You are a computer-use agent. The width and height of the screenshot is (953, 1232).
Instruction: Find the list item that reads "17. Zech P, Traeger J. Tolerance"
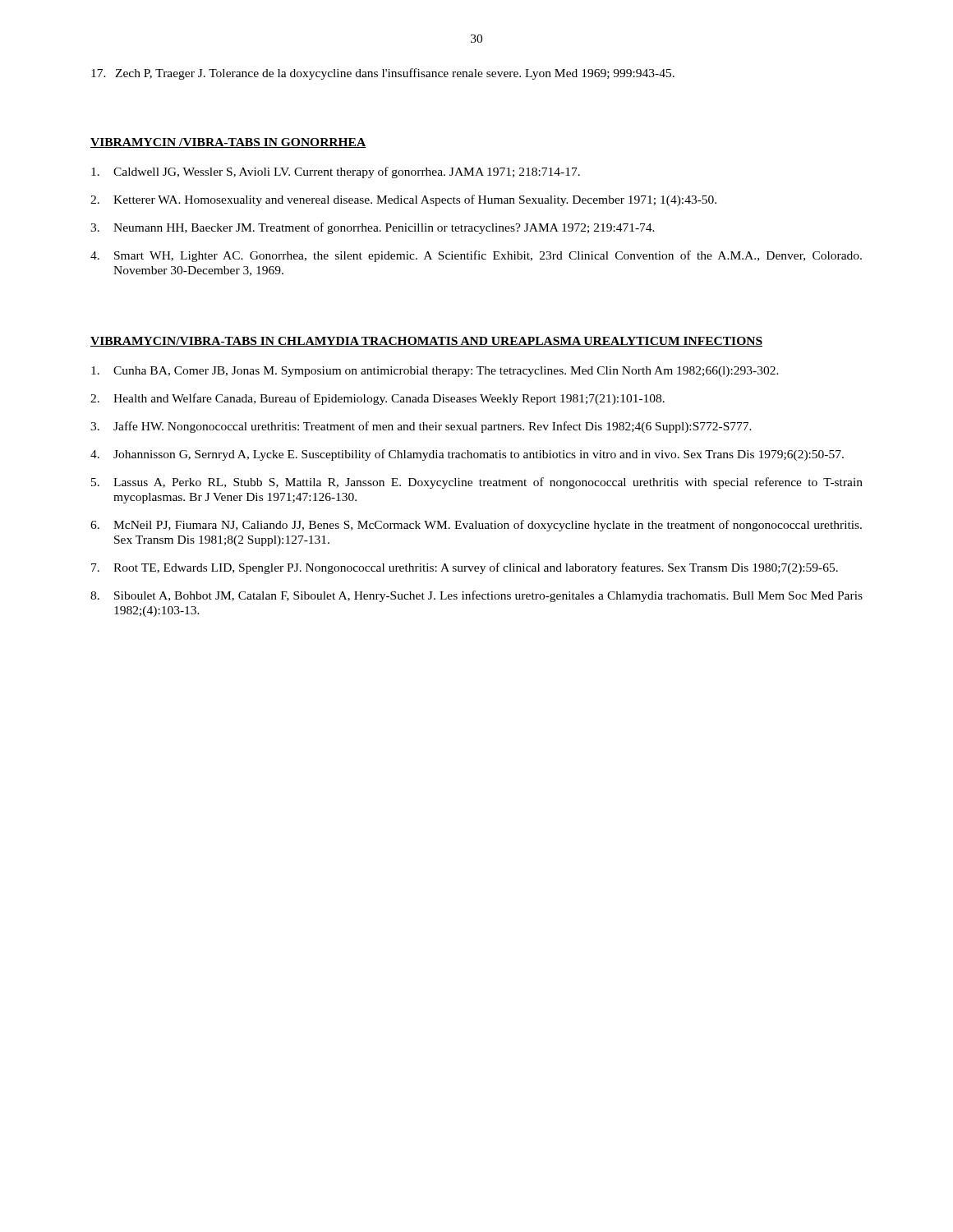coord(476,73)
